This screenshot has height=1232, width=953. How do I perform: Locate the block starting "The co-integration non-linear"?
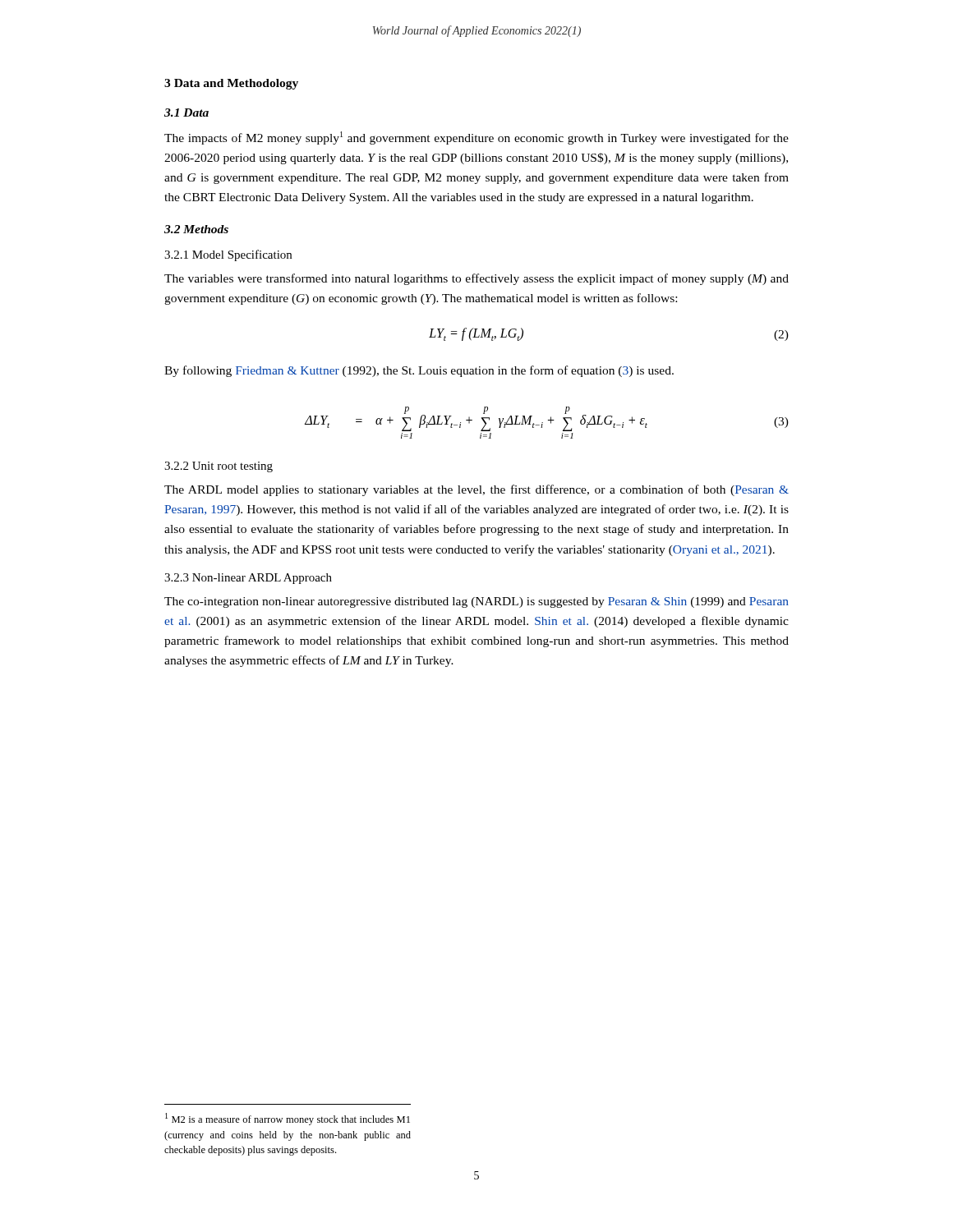coord(476,630)
